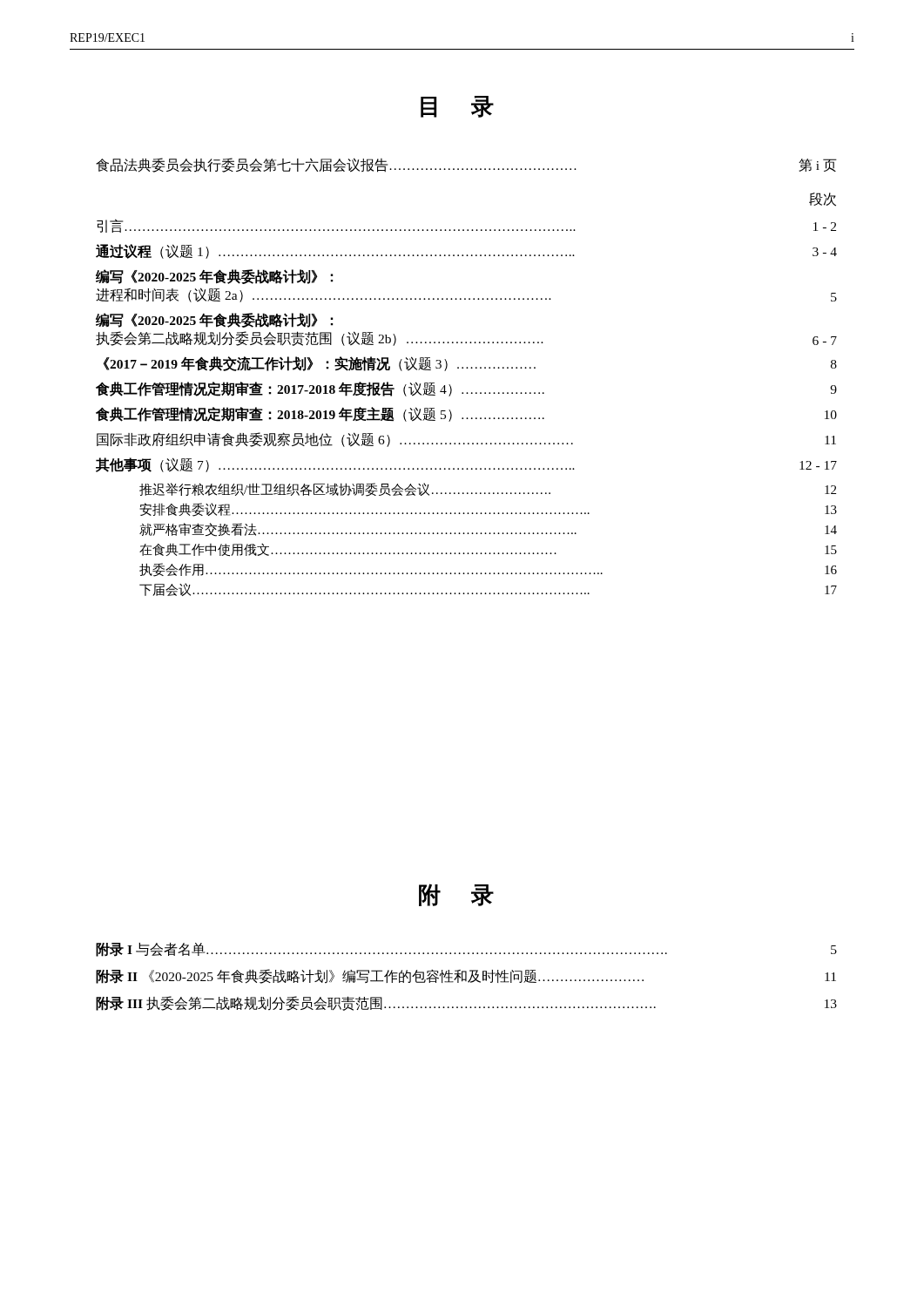The height and width of the screenshot is (1307, 924).
Task: Click where it says "下届会议……………………………………………………………………………….. 17"
Action: coord(488,590)
